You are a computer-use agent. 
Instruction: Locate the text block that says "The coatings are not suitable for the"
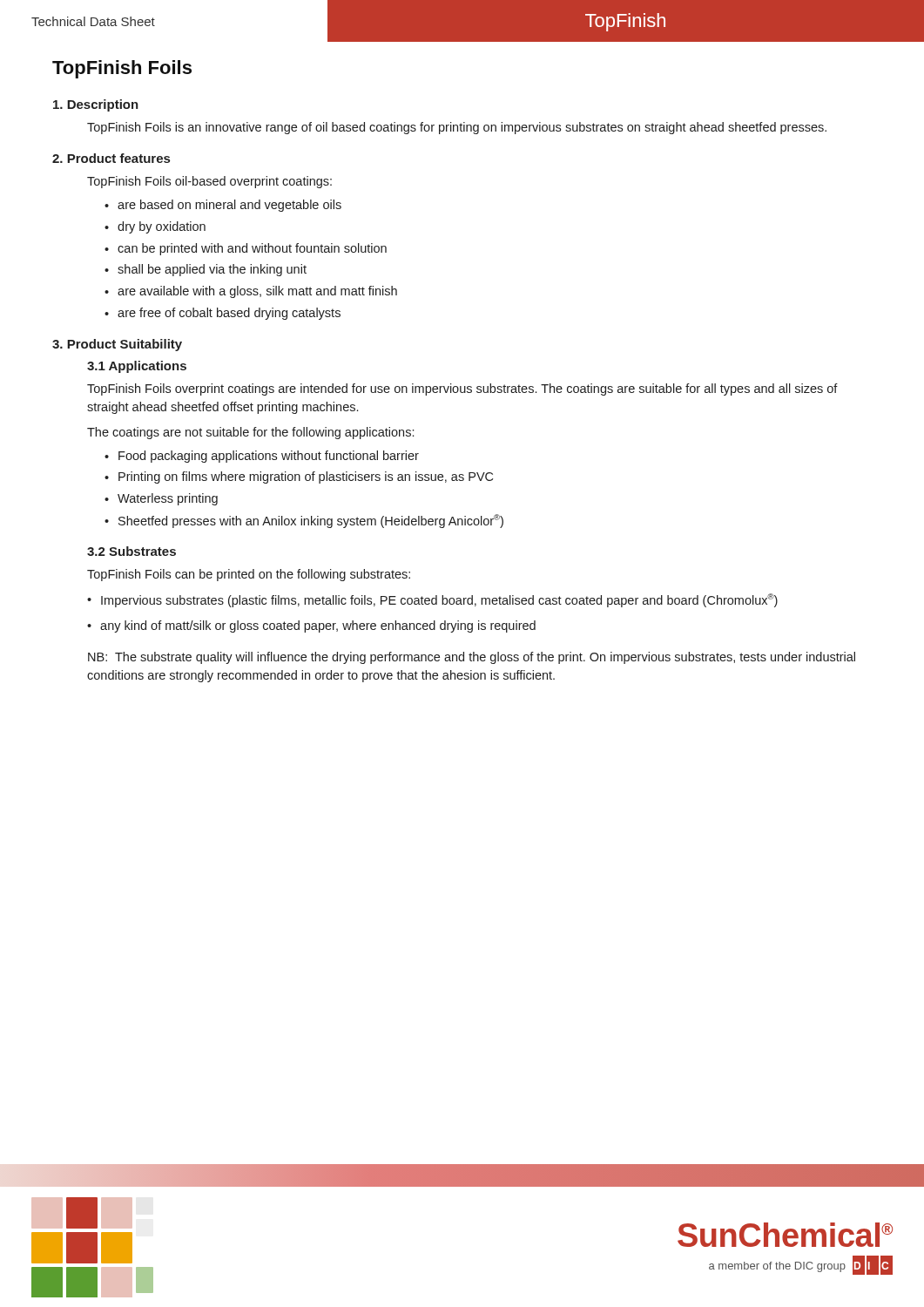251,432
